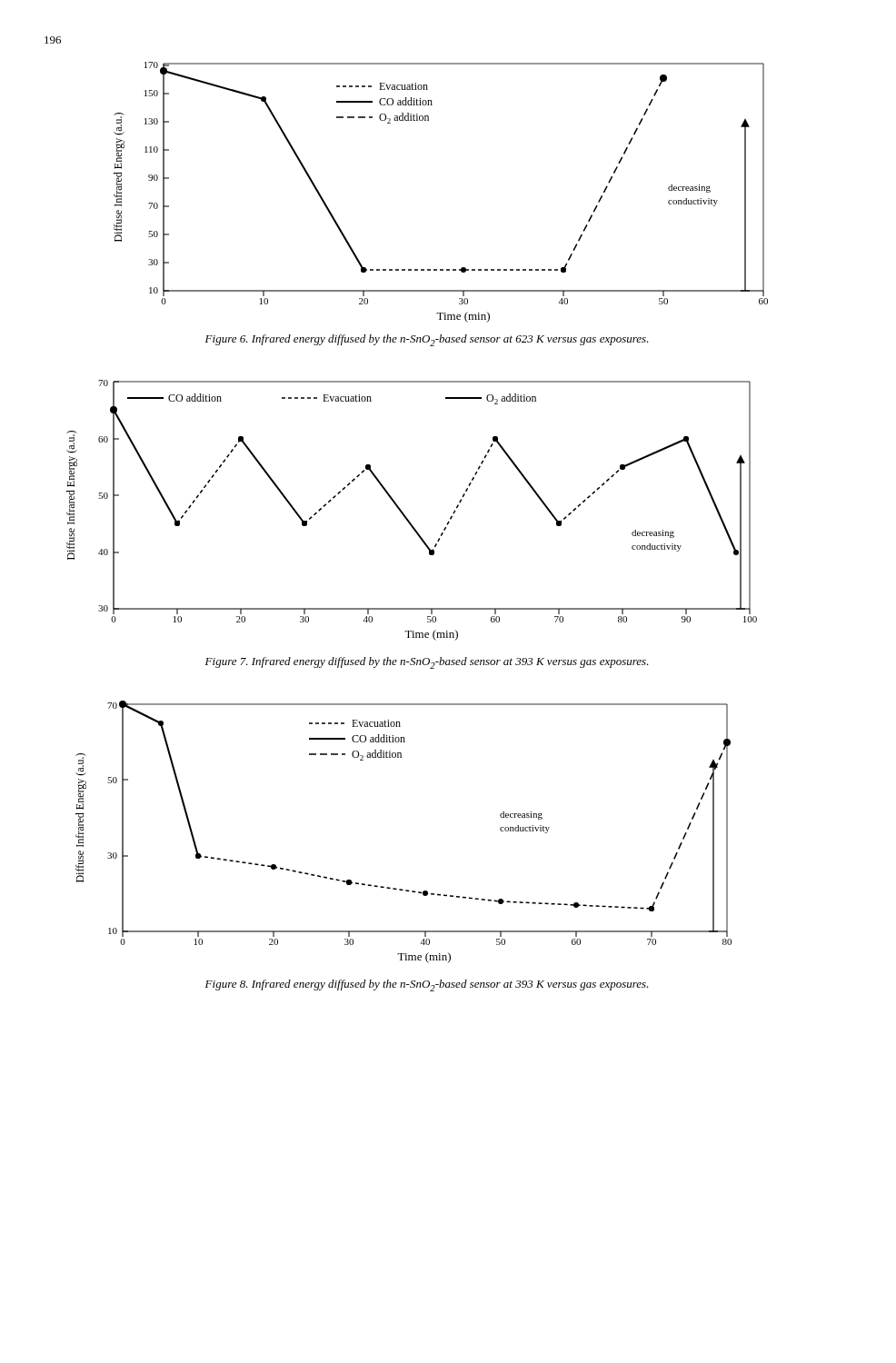Click on the caption that says "Figure 7. Infrared energy diffused by the"
Viewport: 896px width, 1363px height.
[x=427, y=662]
